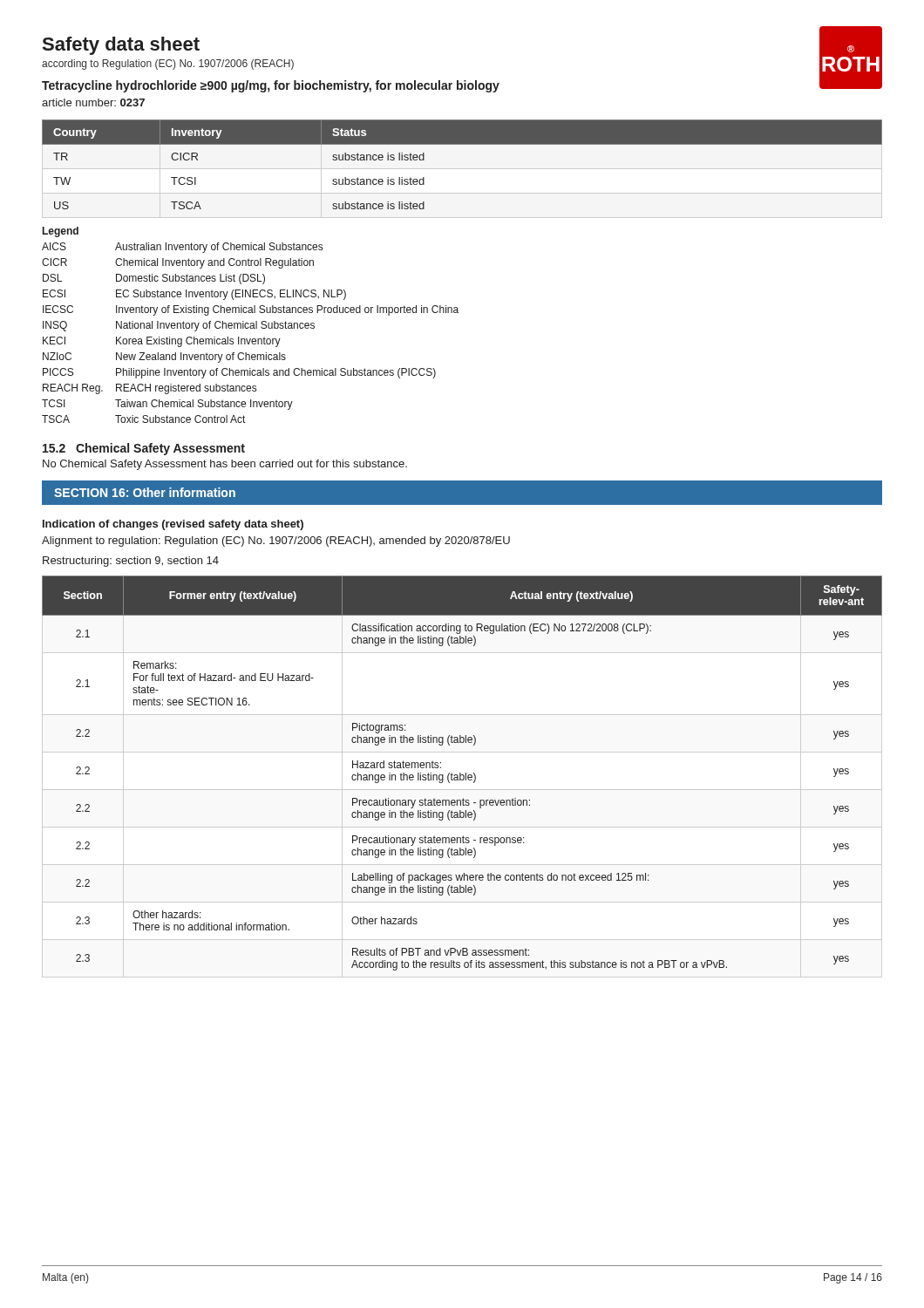Image resolution: width=924 pixels, height=1308 pixels.
Task: Find the text block starting "No Chemical Safety Assessment"
Action: pos(225,463)
